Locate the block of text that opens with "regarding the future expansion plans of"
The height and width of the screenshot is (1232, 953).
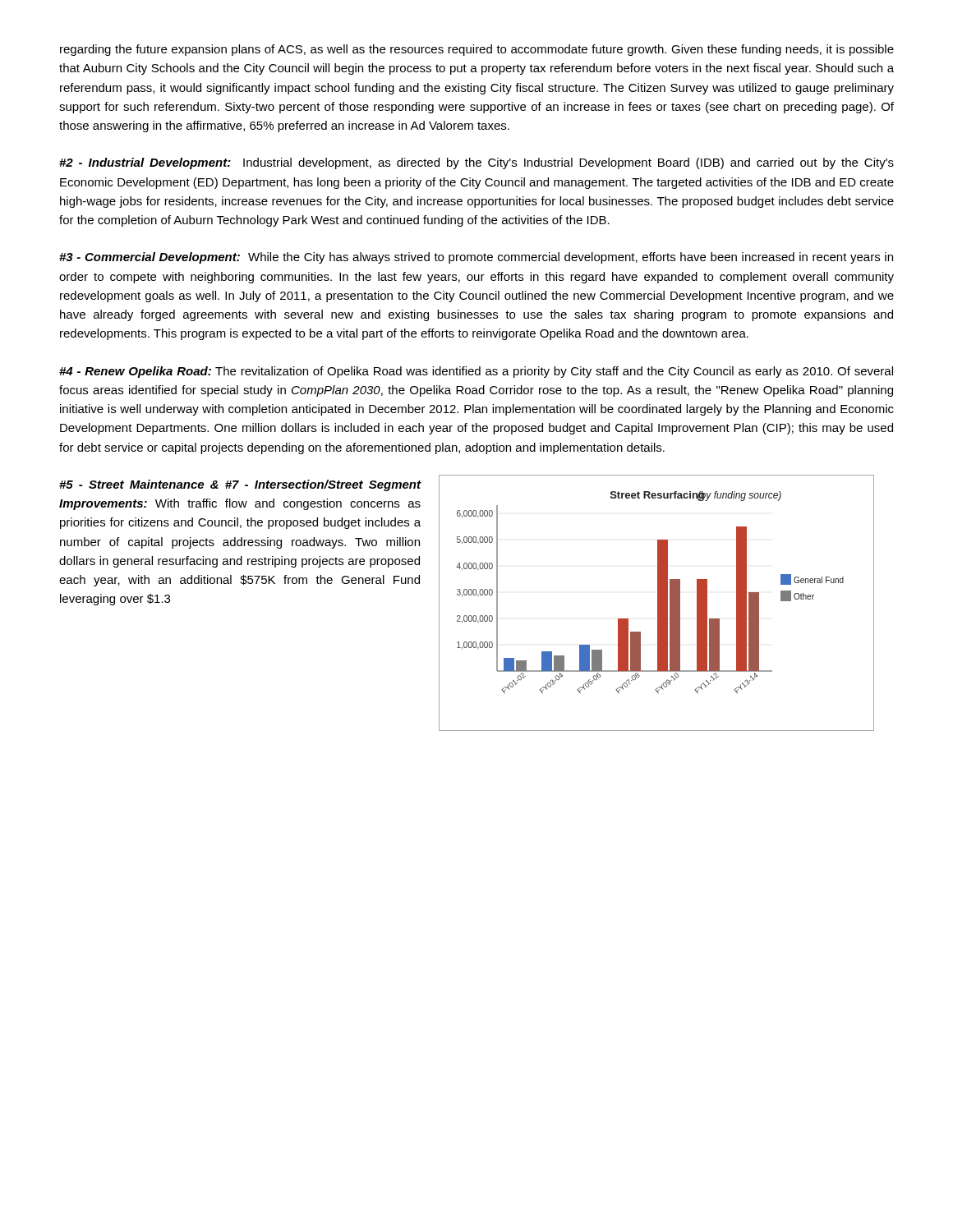pos(476,87)
